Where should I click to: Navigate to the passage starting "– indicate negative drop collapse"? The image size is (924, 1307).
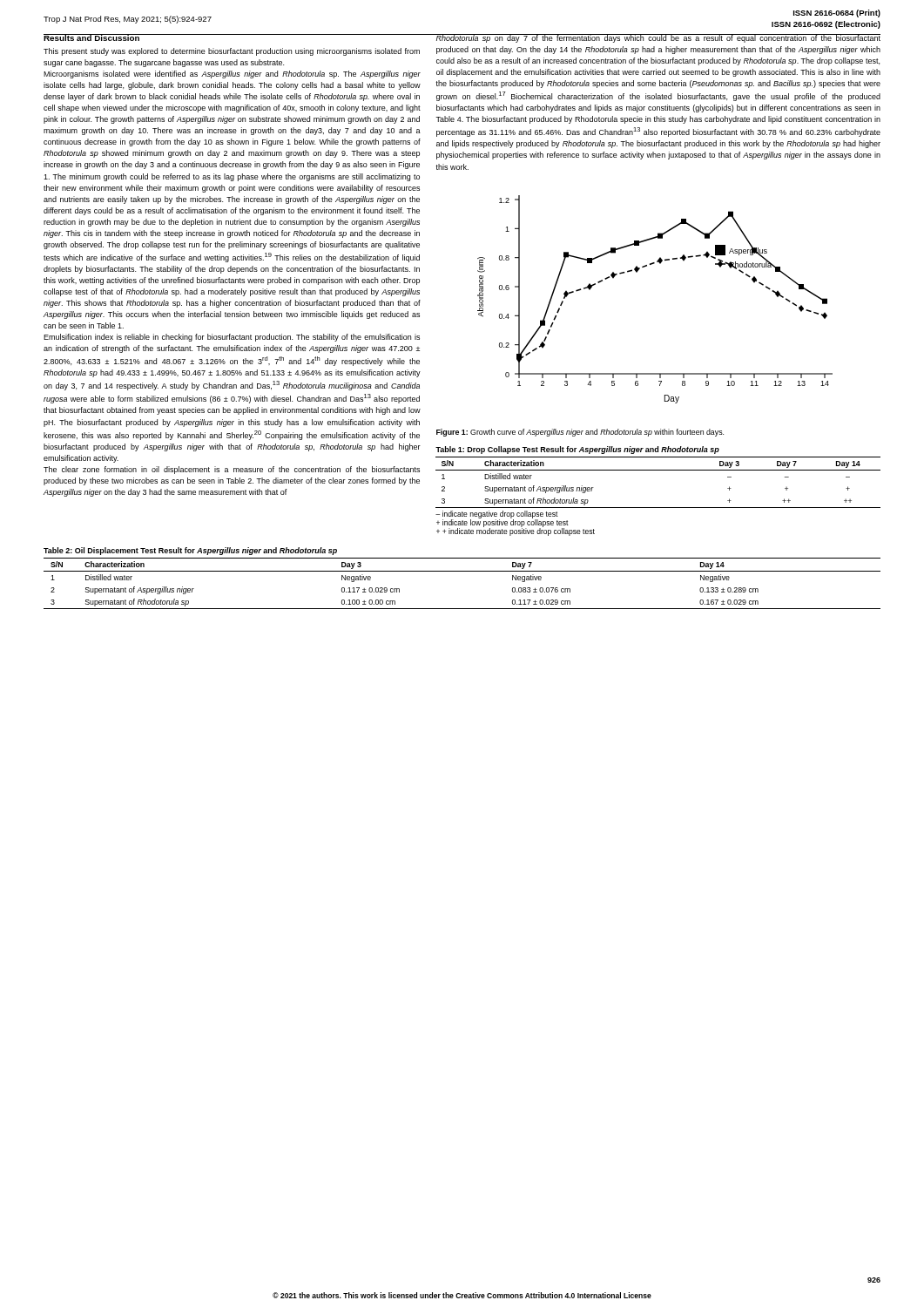click(515, 522)
